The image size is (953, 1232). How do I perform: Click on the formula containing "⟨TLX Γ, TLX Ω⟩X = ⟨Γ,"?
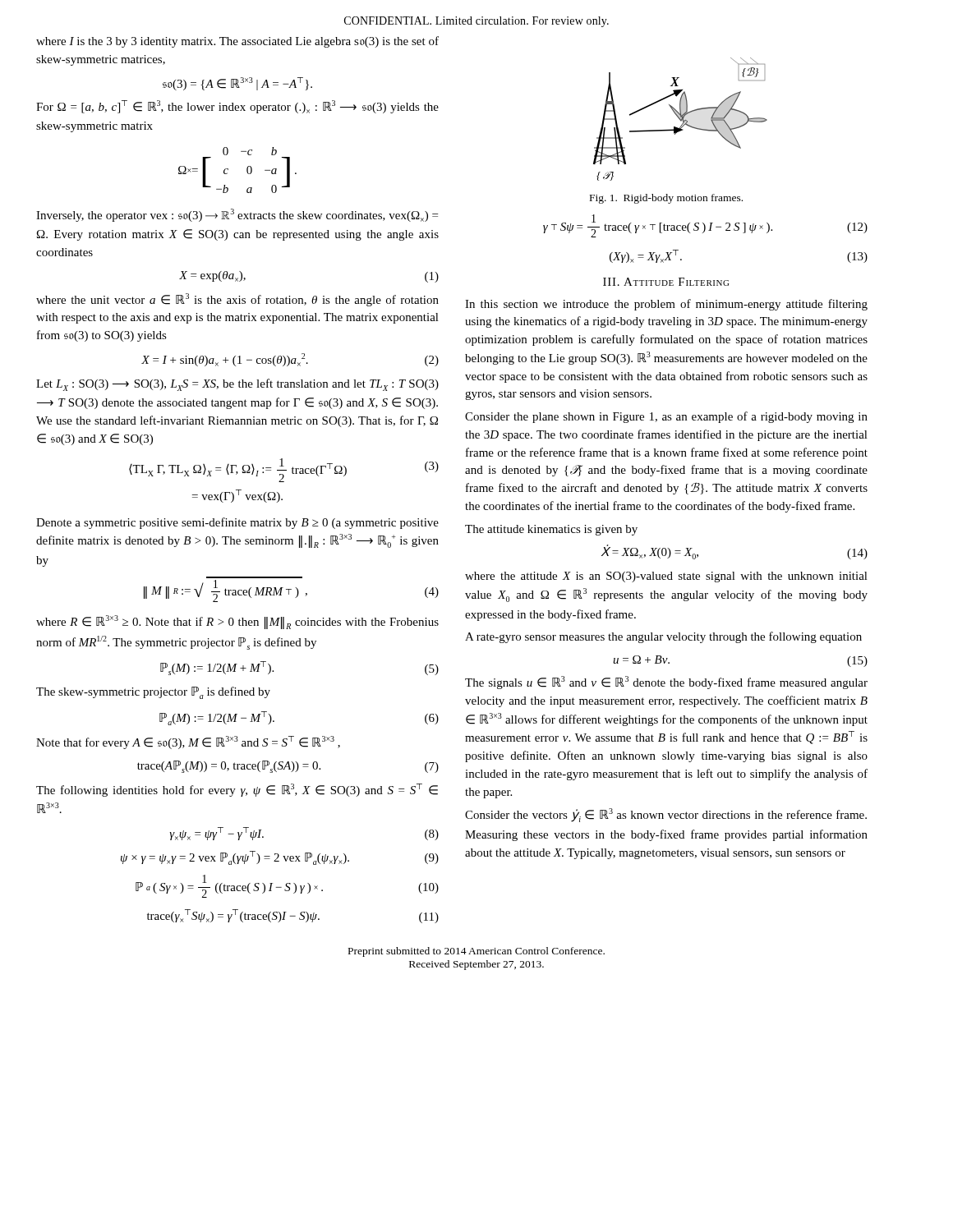(237, 481)
